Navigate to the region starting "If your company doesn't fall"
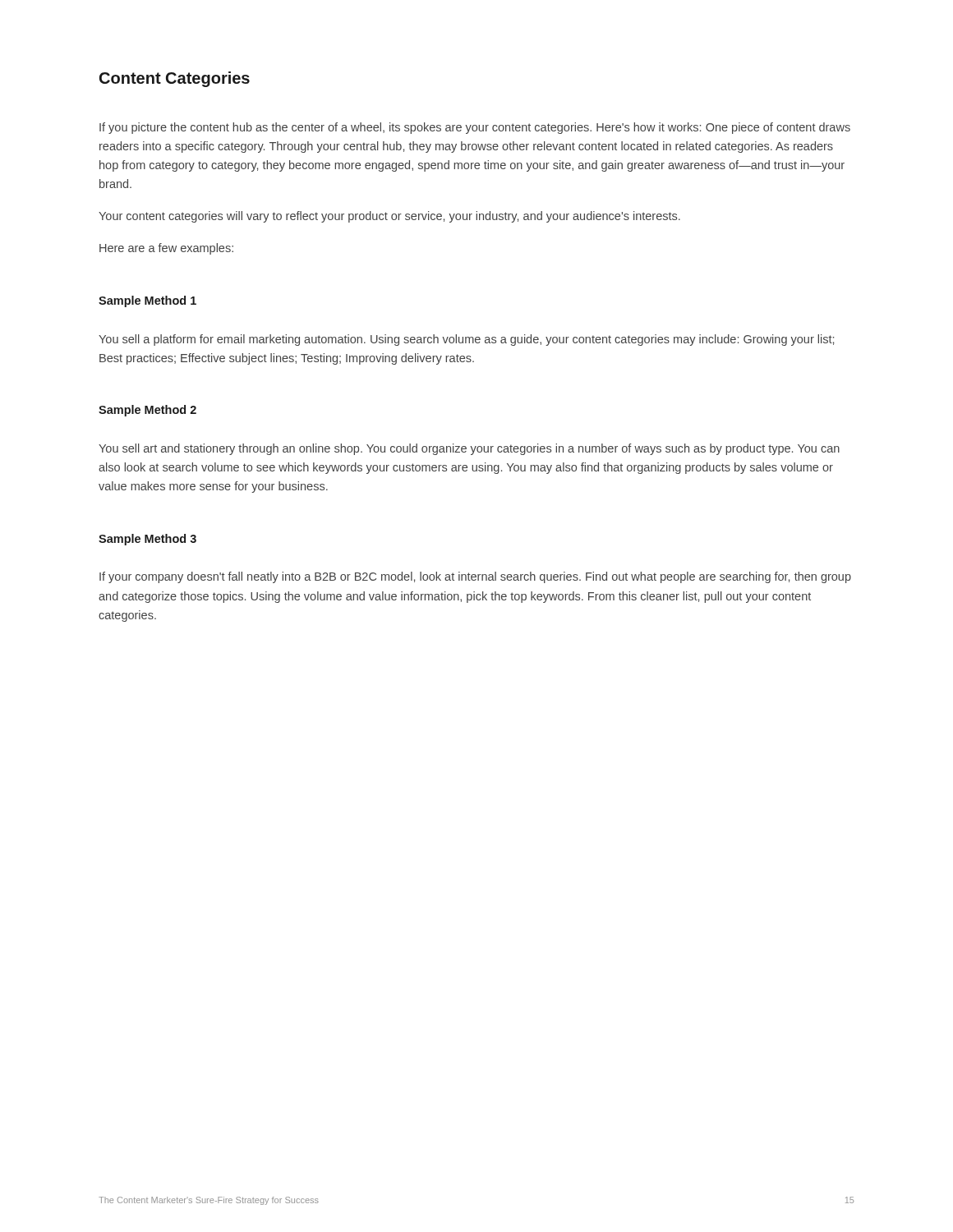Image resolution: width=953 pixels, height=1232 pixels. pos(476,597)
